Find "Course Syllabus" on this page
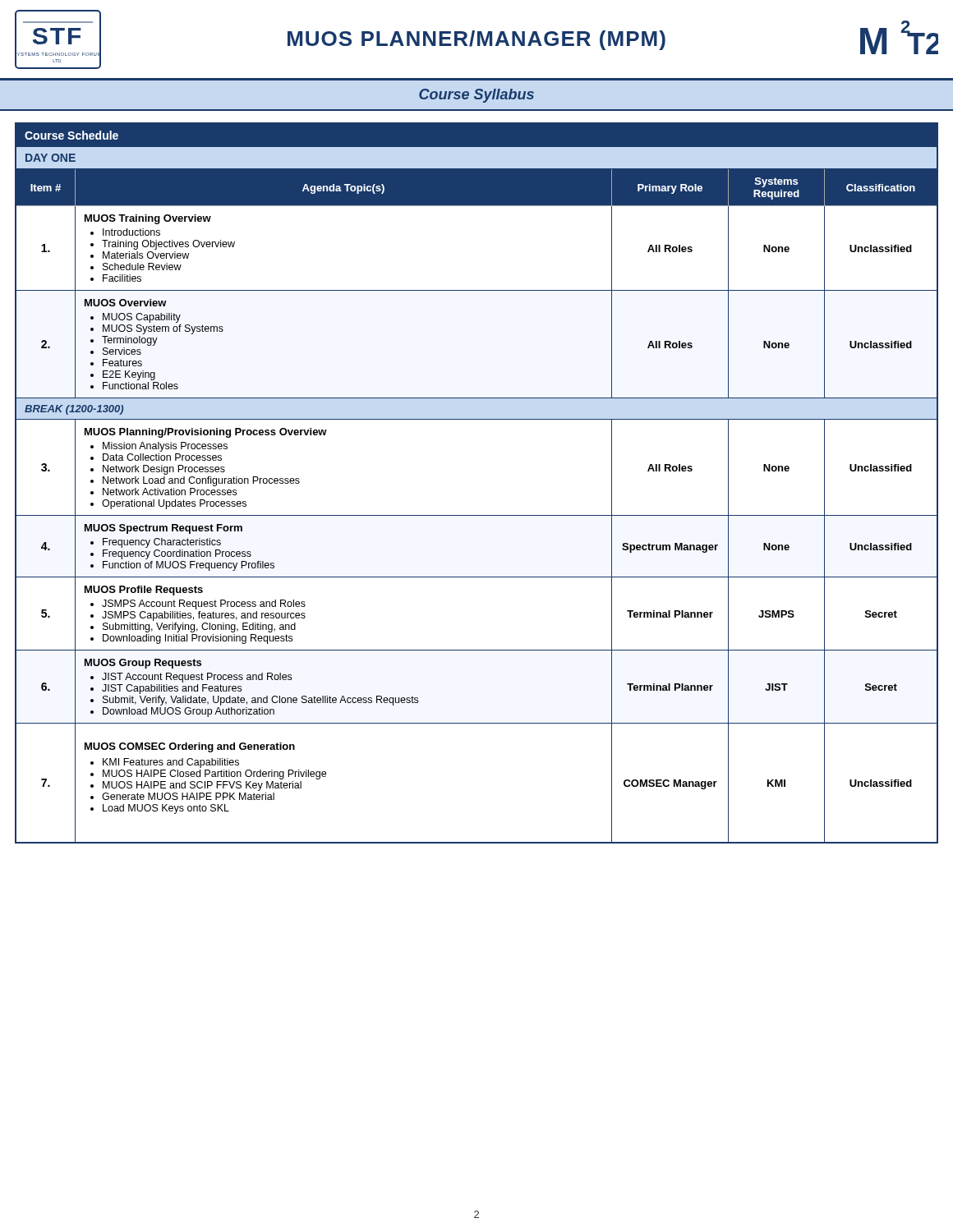 (x=476, y=94)
